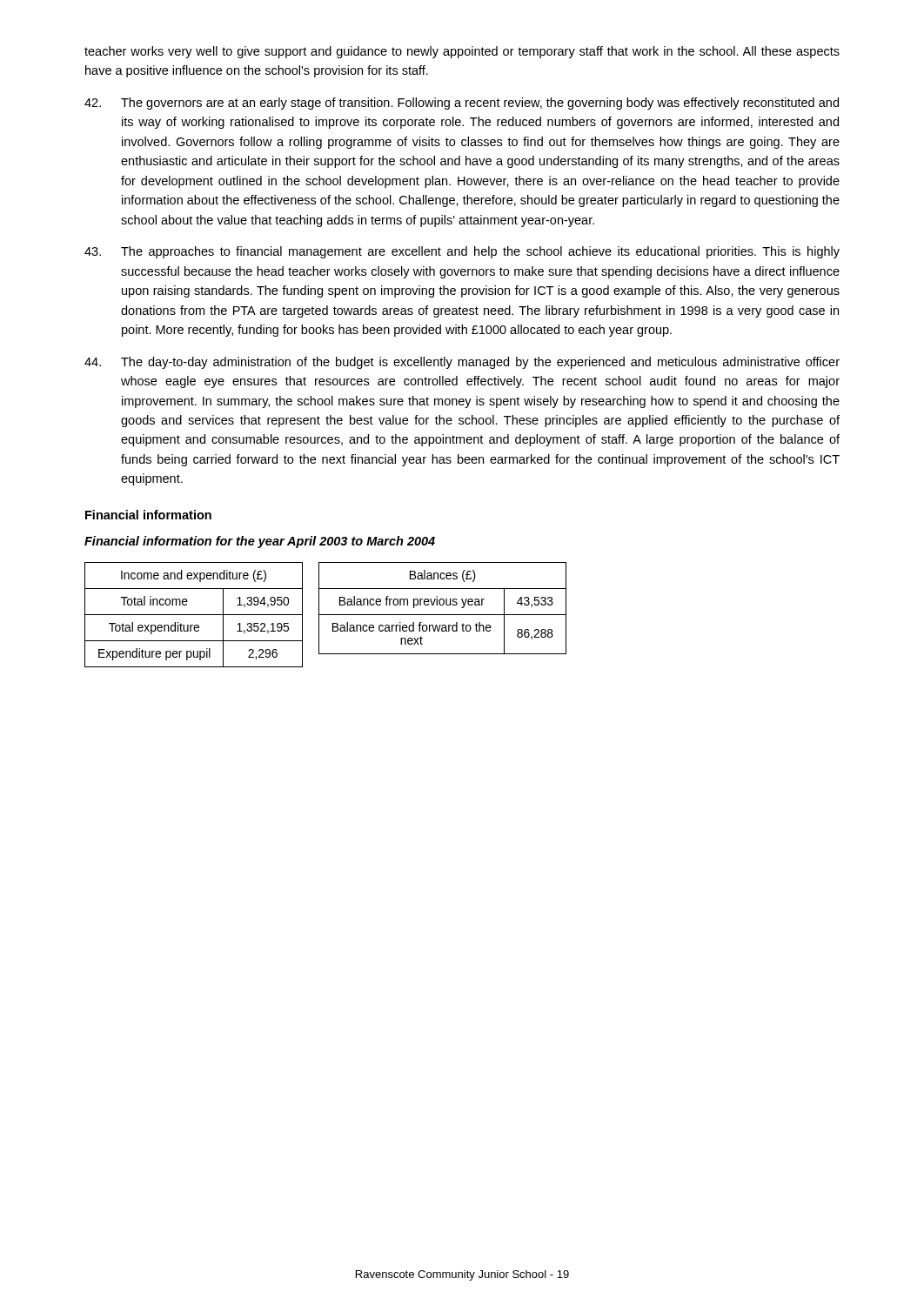Select the element starting "42. The governors are at"

tap(462, 161)
